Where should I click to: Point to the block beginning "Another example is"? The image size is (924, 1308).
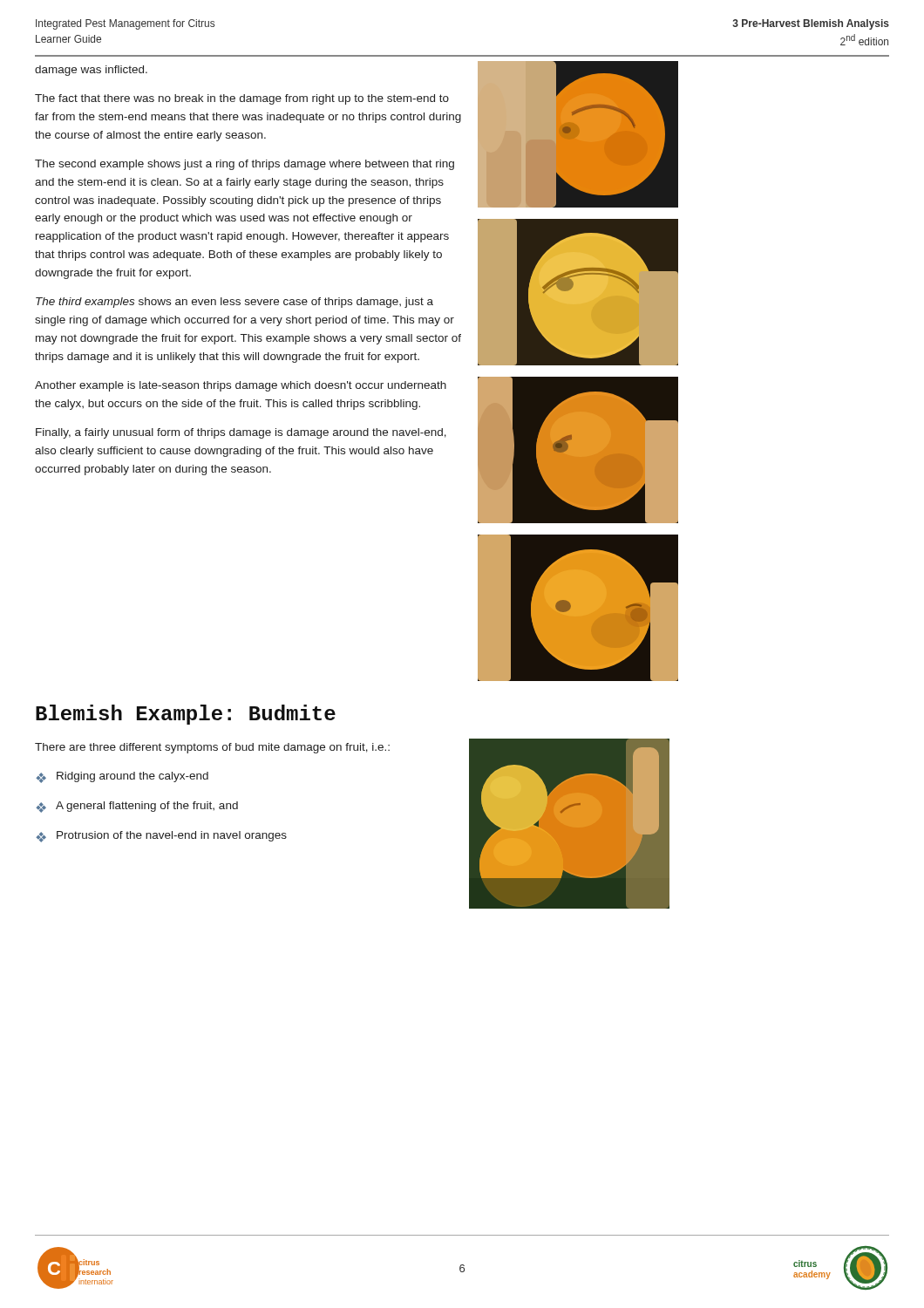241,394
